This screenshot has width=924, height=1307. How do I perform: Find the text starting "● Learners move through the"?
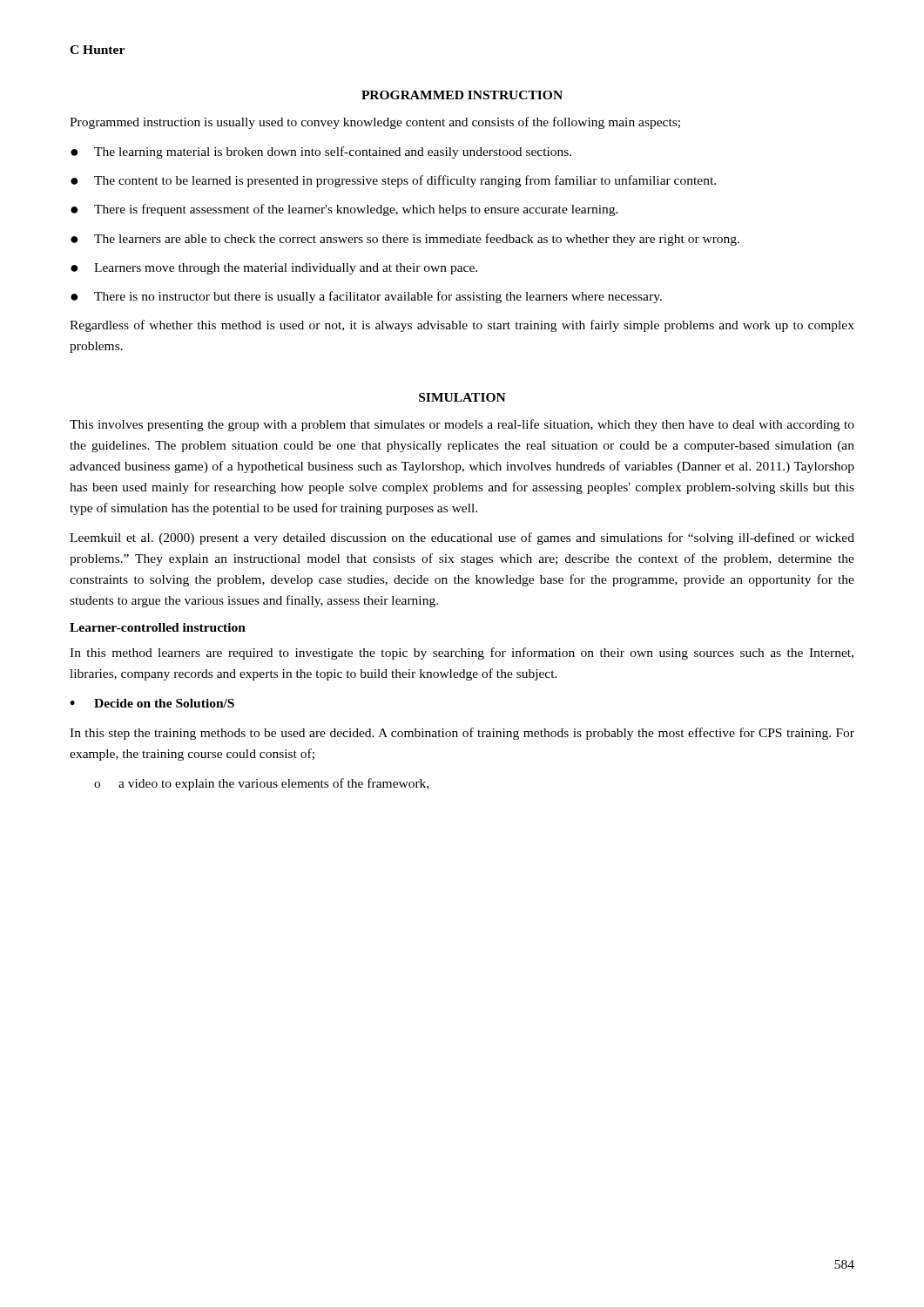pyautogui.click(x=462, y=268)
